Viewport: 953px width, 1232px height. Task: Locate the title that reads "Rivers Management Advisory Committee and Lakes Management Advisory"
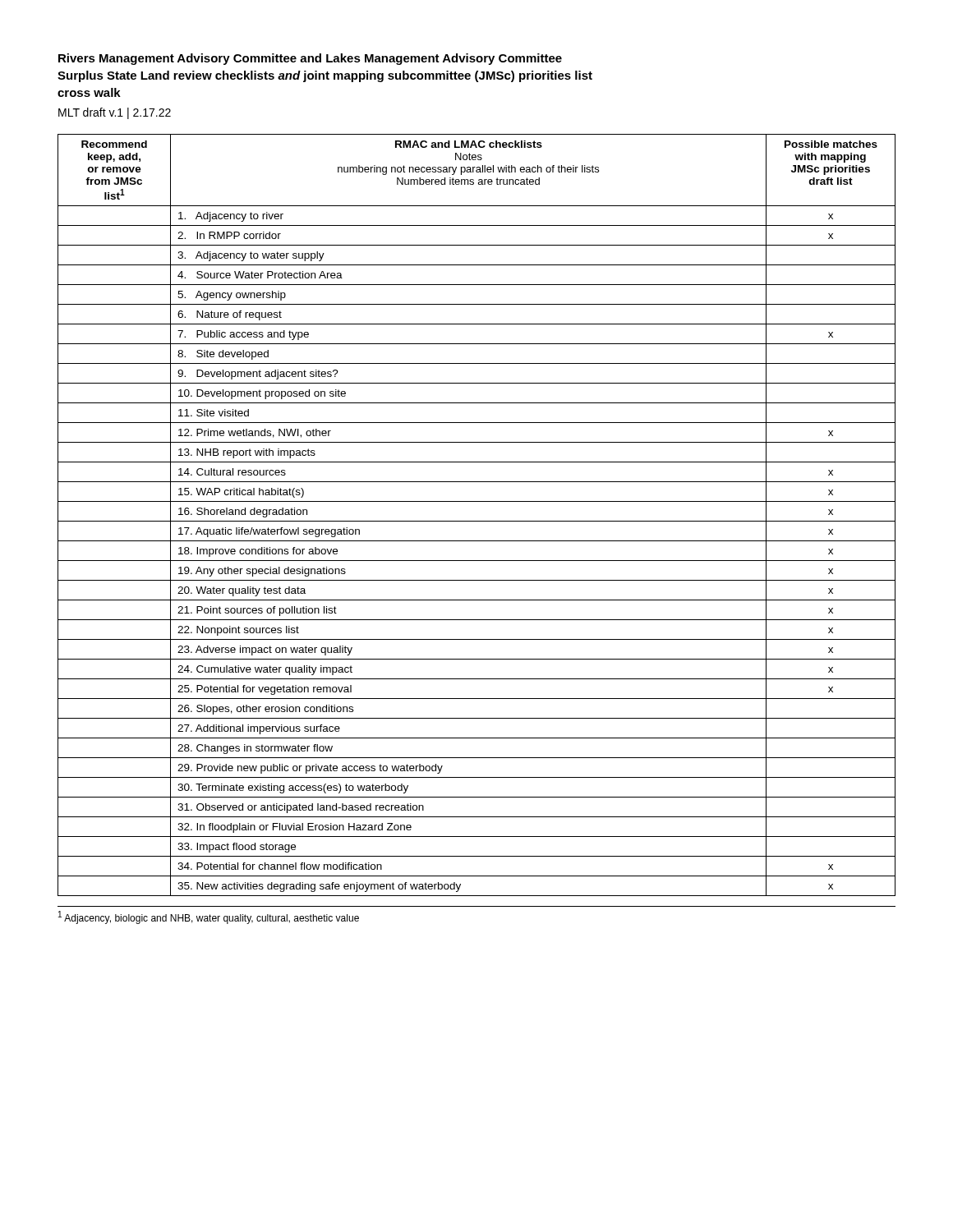(476, 75)
